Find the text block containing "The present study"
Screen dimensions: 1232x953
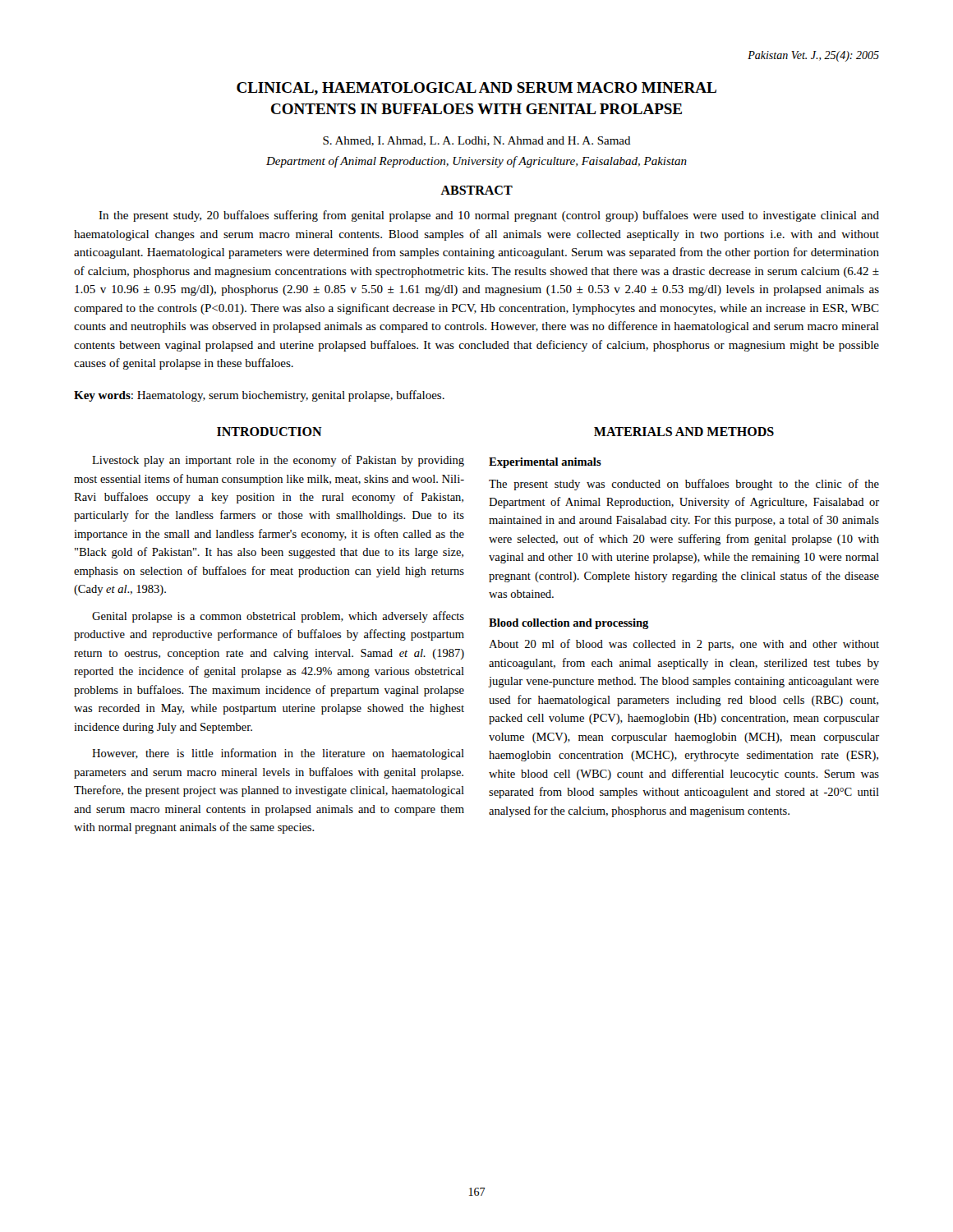pos(684,539)
